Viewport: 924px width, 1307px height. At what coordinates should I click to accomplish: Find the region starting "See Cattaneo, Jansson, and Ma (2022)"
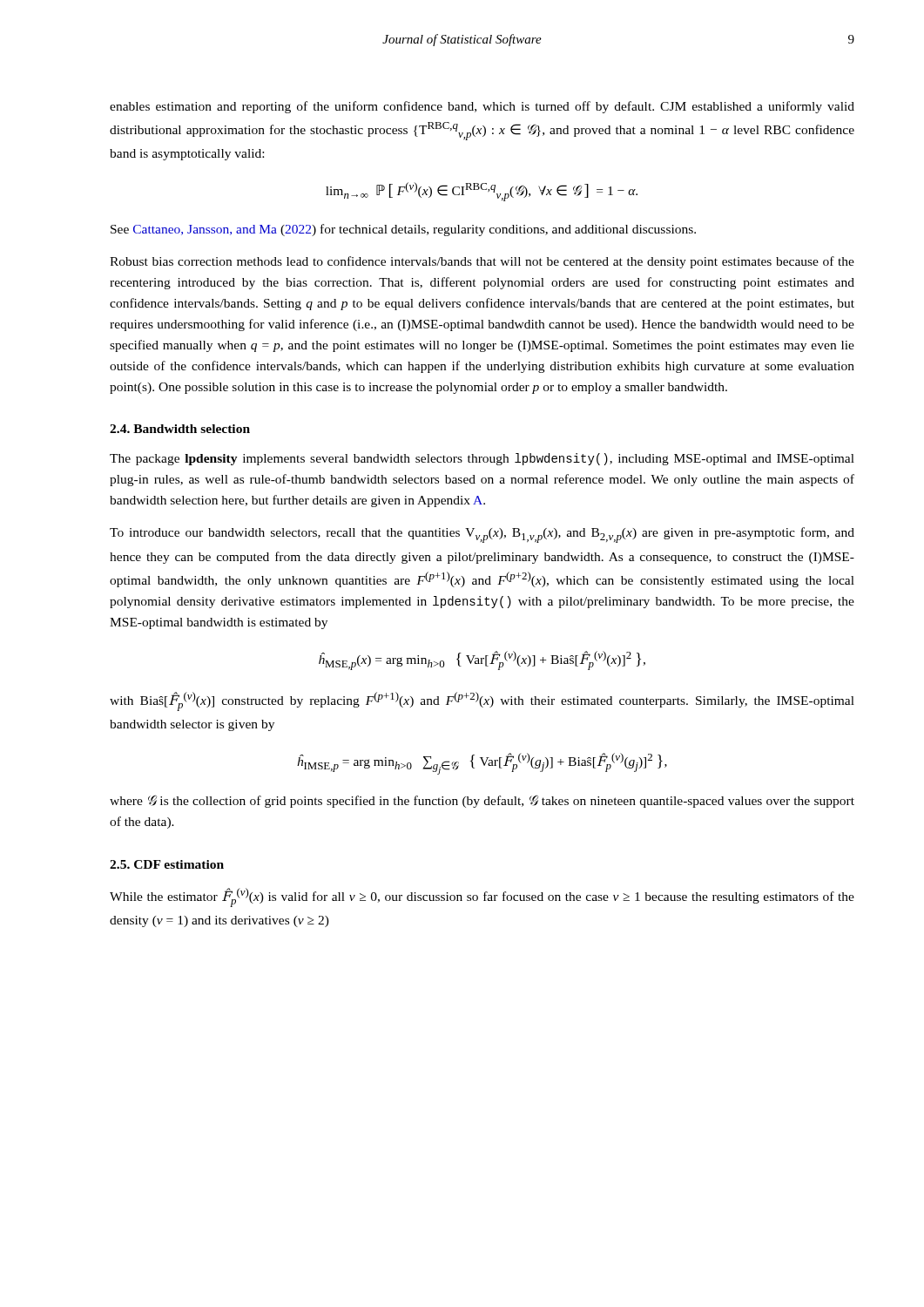click(x=403, y=228)
